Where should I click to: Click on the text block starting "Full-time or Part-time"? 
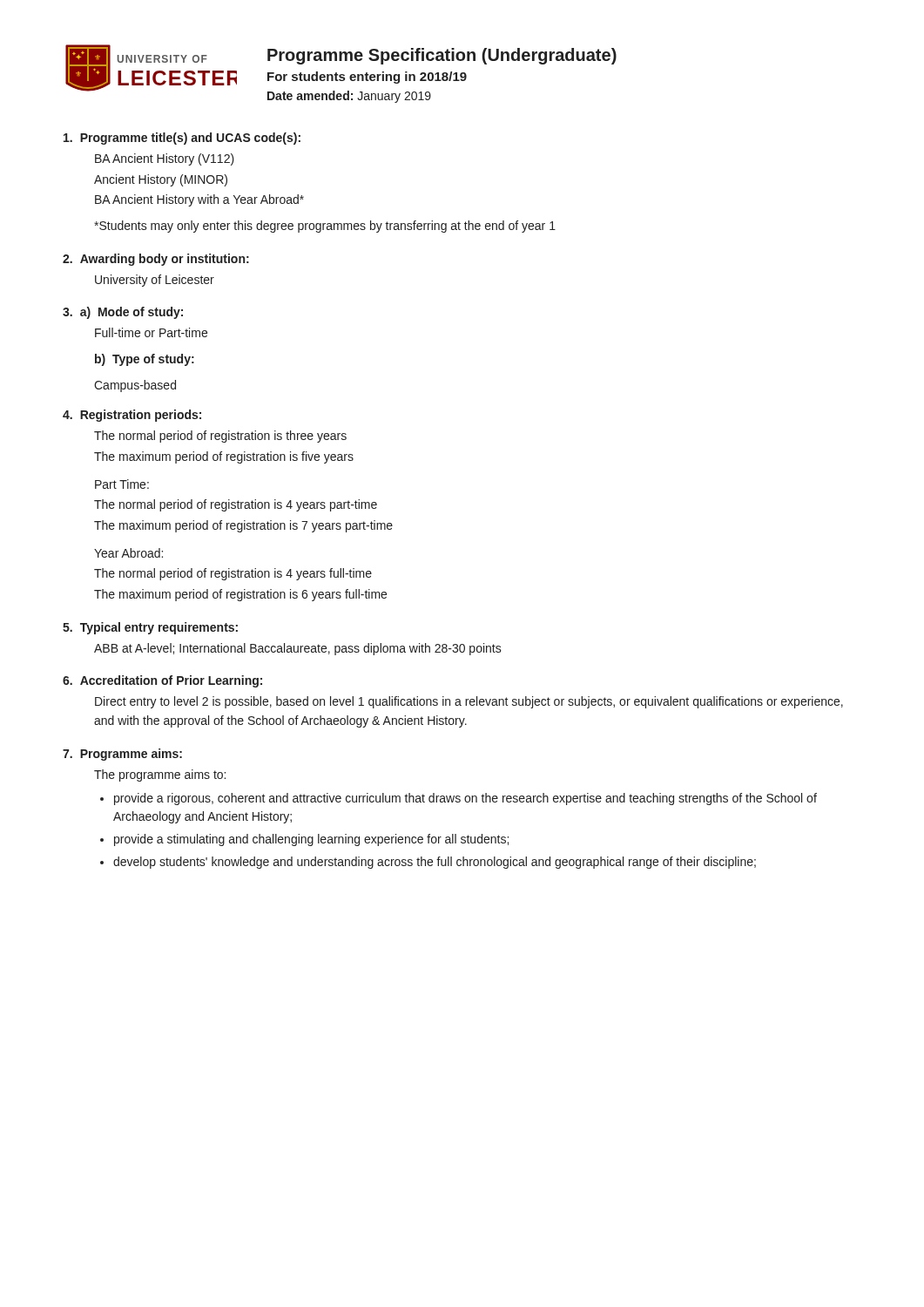pos(151,332)
